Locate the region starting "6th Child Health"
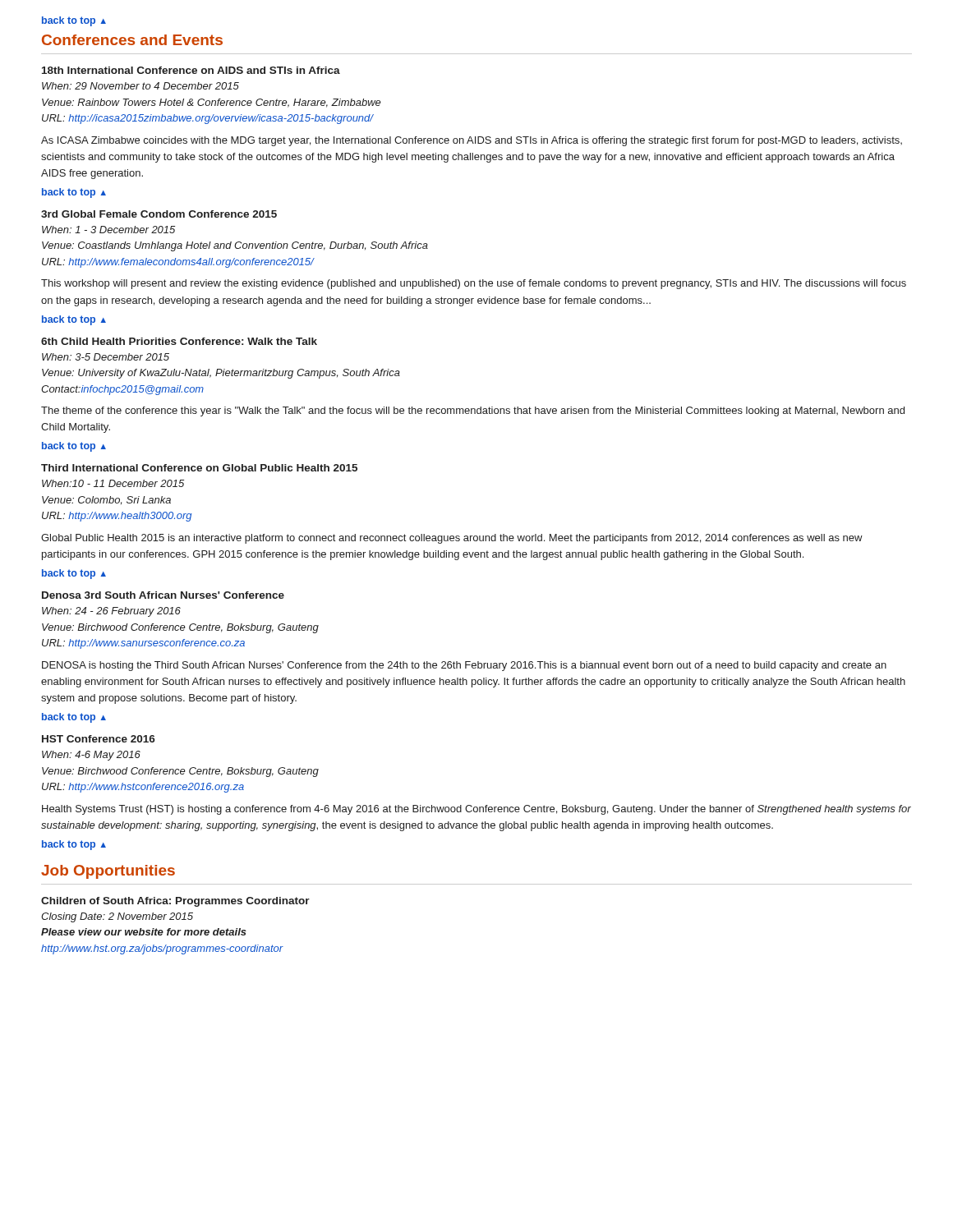This screenshot has height=1232, width=953. (x=179, y=341)
